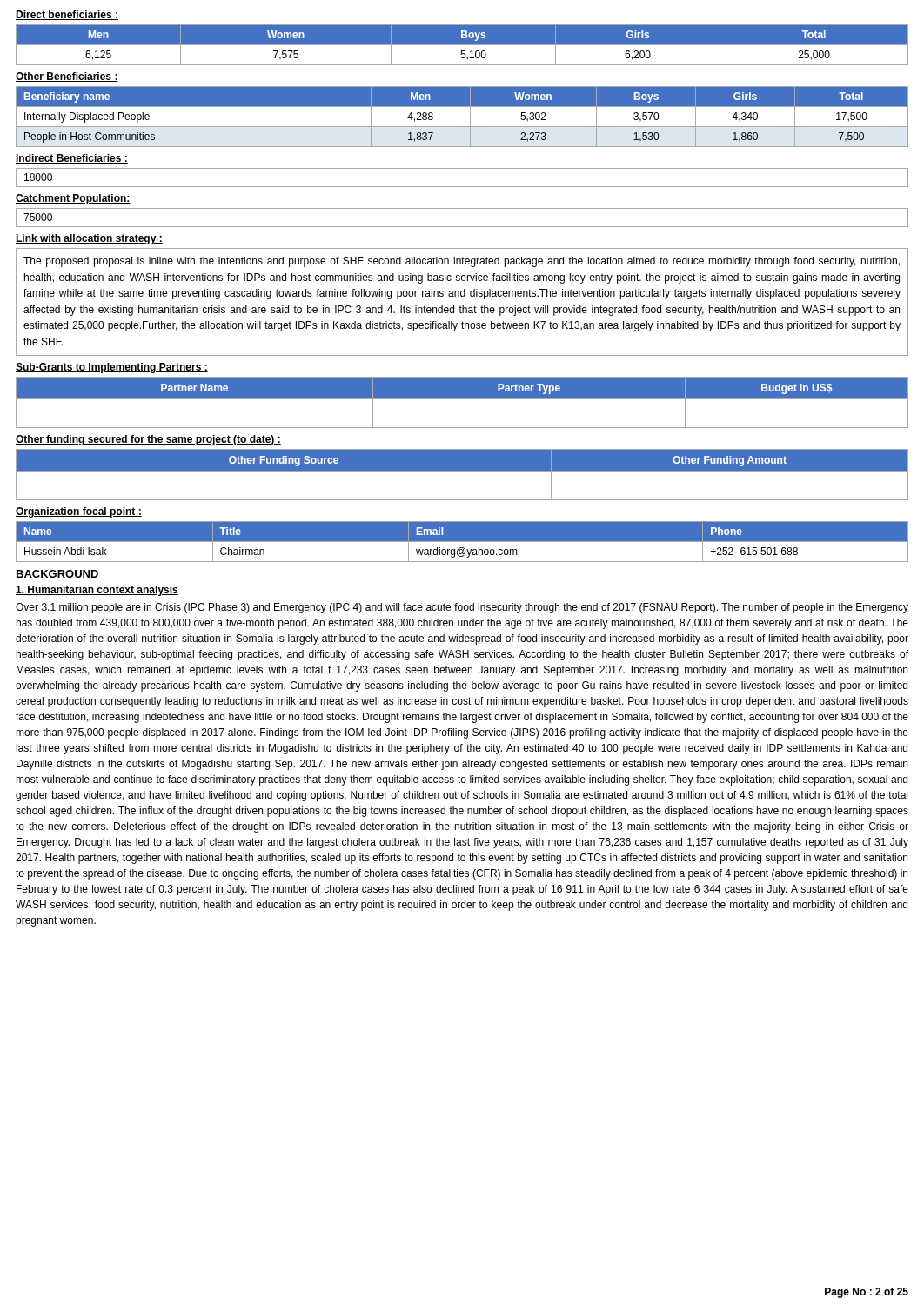Click on the block starting "The proposed proposal is"
The width and height of the screenshot is (924, 1305).
point(462,301)
